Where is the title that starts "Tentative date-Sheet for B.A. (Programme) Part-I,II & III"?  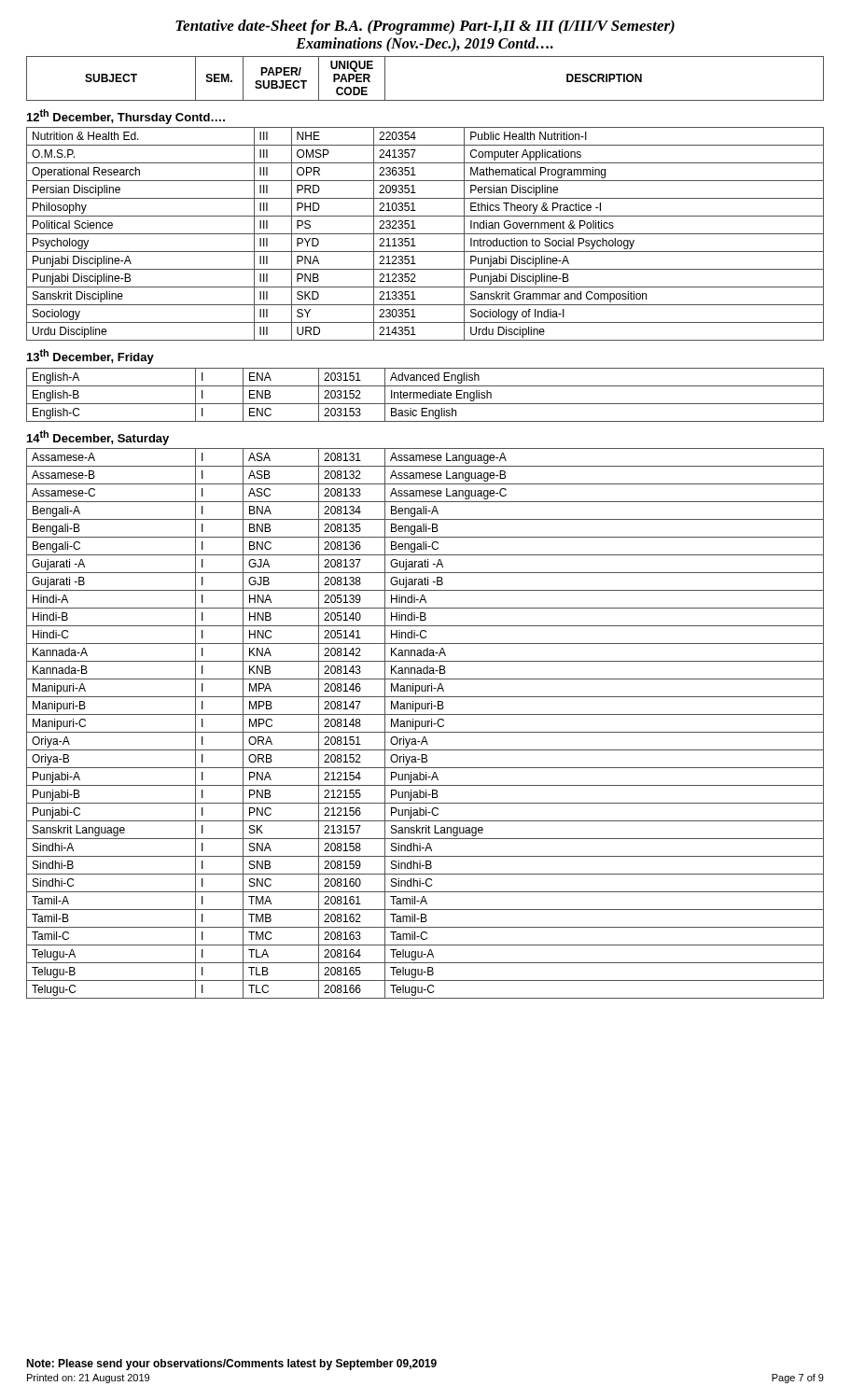pos(425,35)
